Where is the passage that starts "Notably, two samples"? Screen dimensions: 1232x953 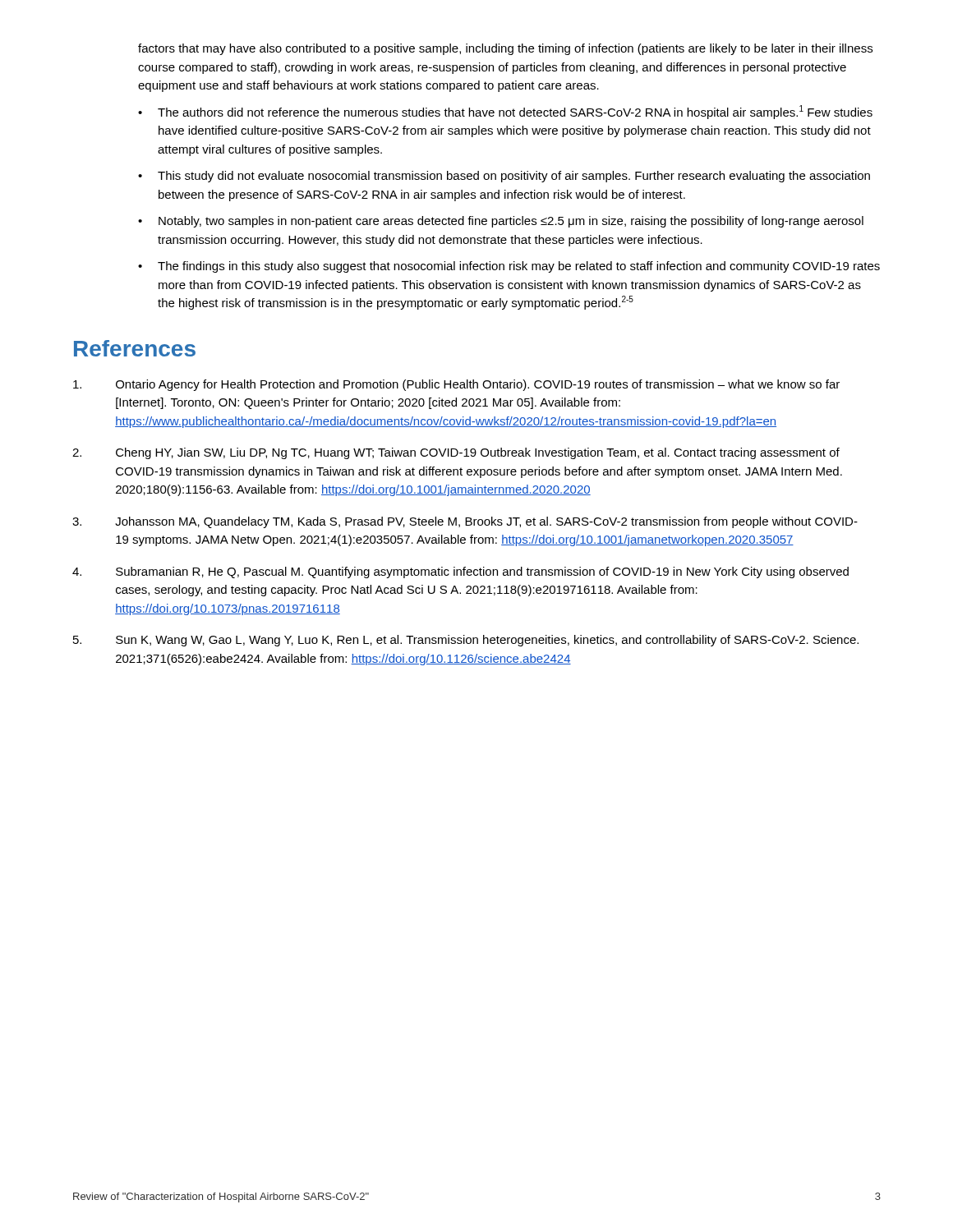[511, 230]
